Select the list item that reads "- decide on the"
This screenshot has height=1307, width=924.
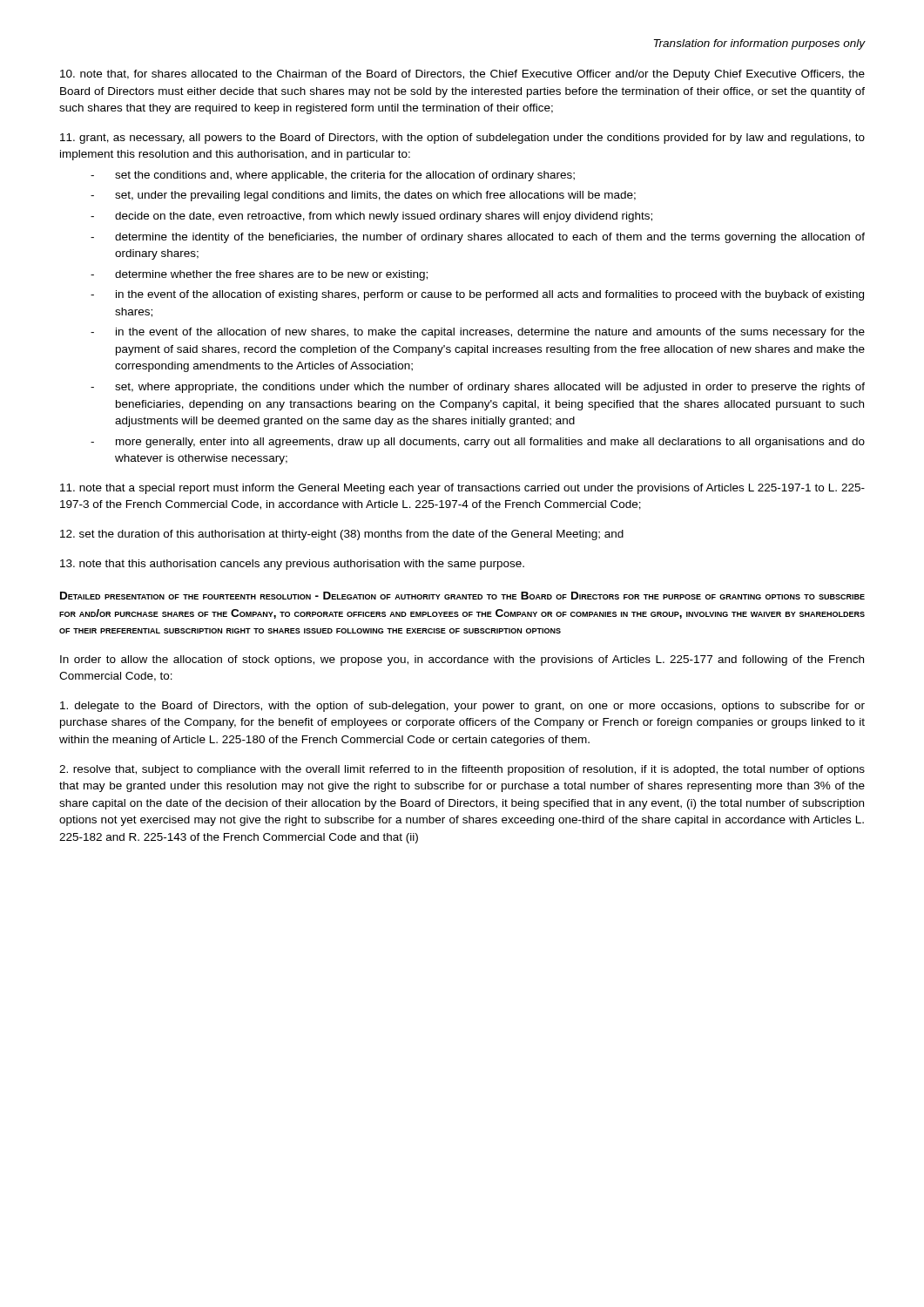[x=462, y=216]
